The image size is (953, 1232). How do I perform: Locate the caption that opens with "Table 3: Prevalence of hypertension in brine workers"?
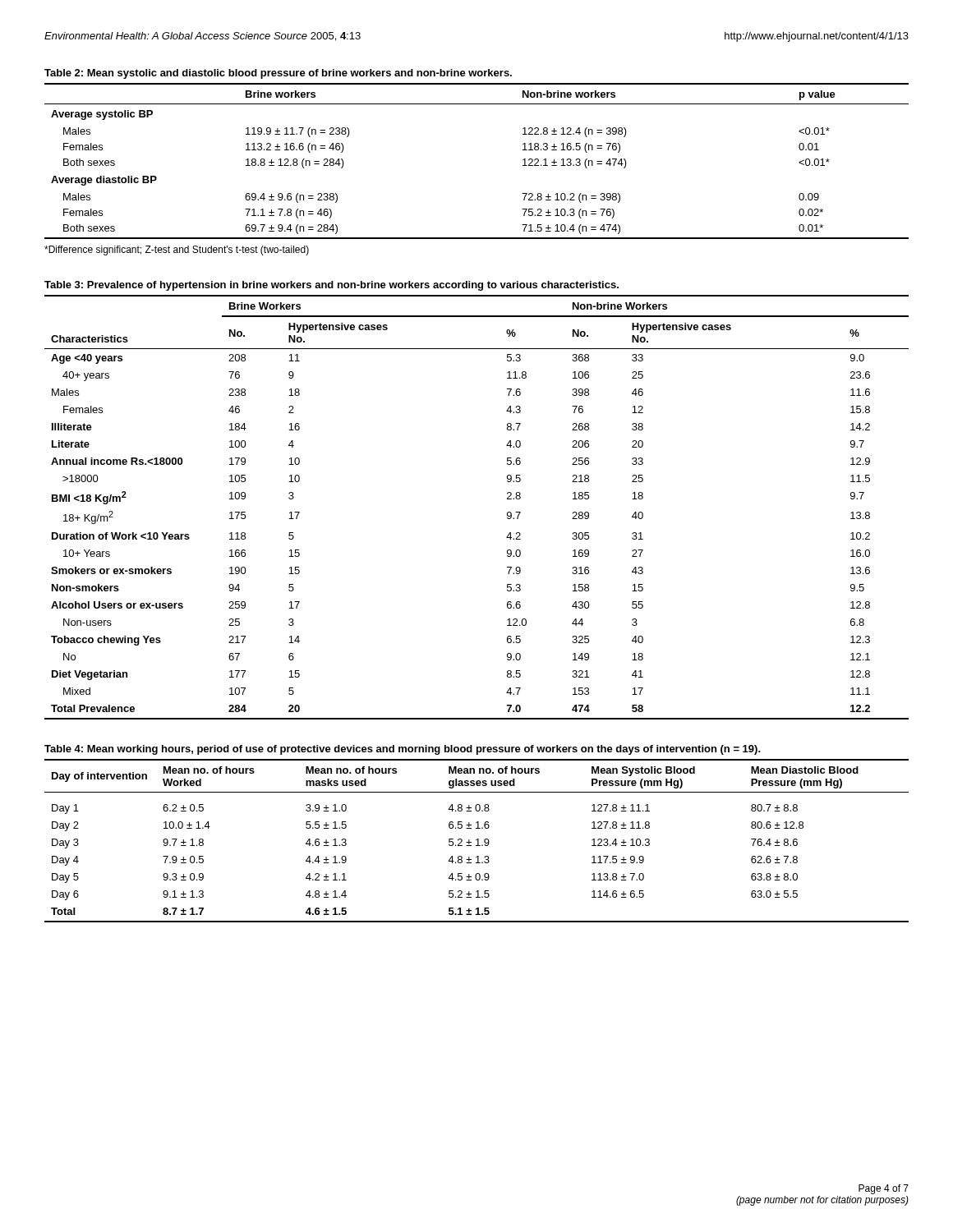pyautogui.click(x=332, y=285)
